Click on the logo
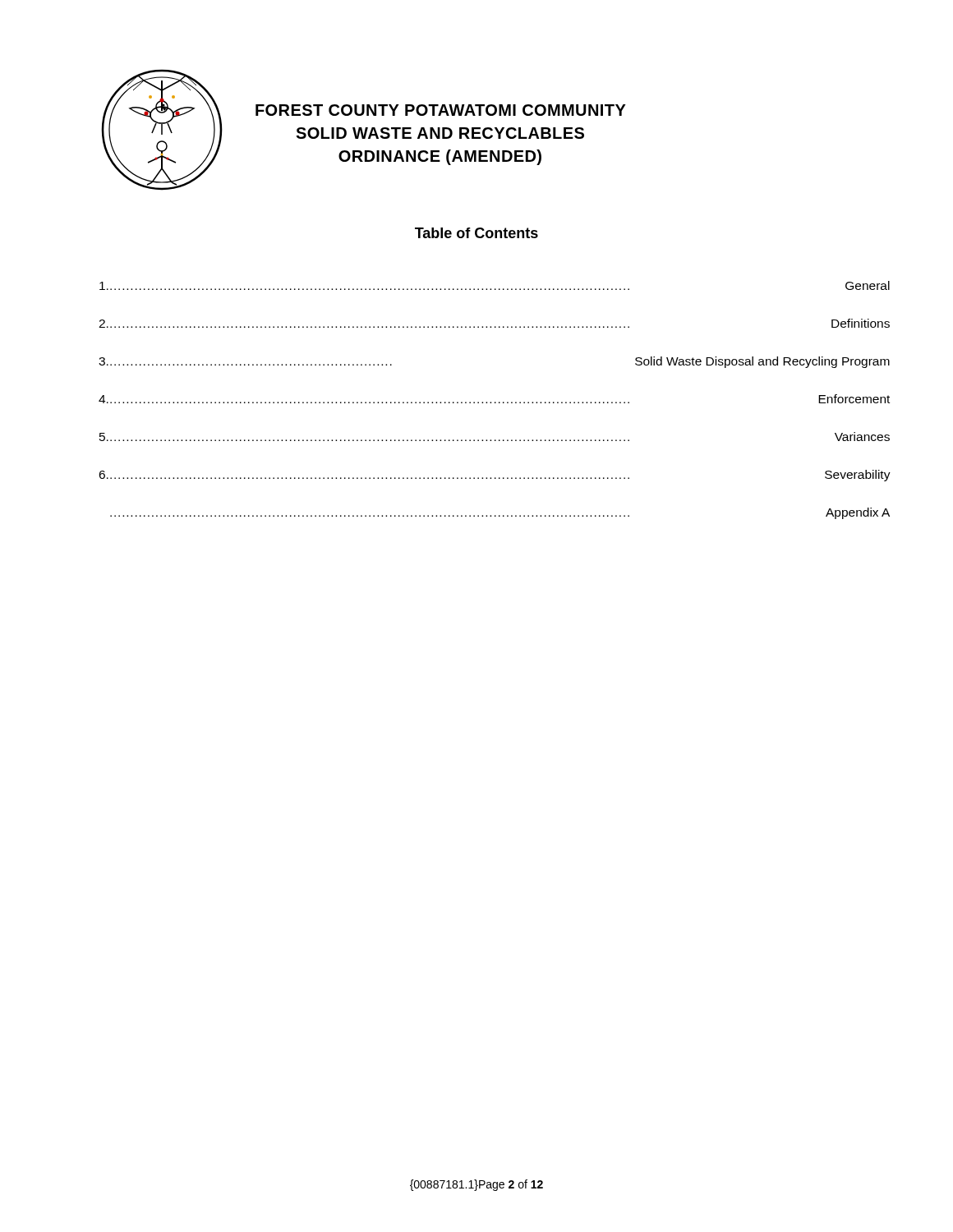 click(x=164, y=133)
